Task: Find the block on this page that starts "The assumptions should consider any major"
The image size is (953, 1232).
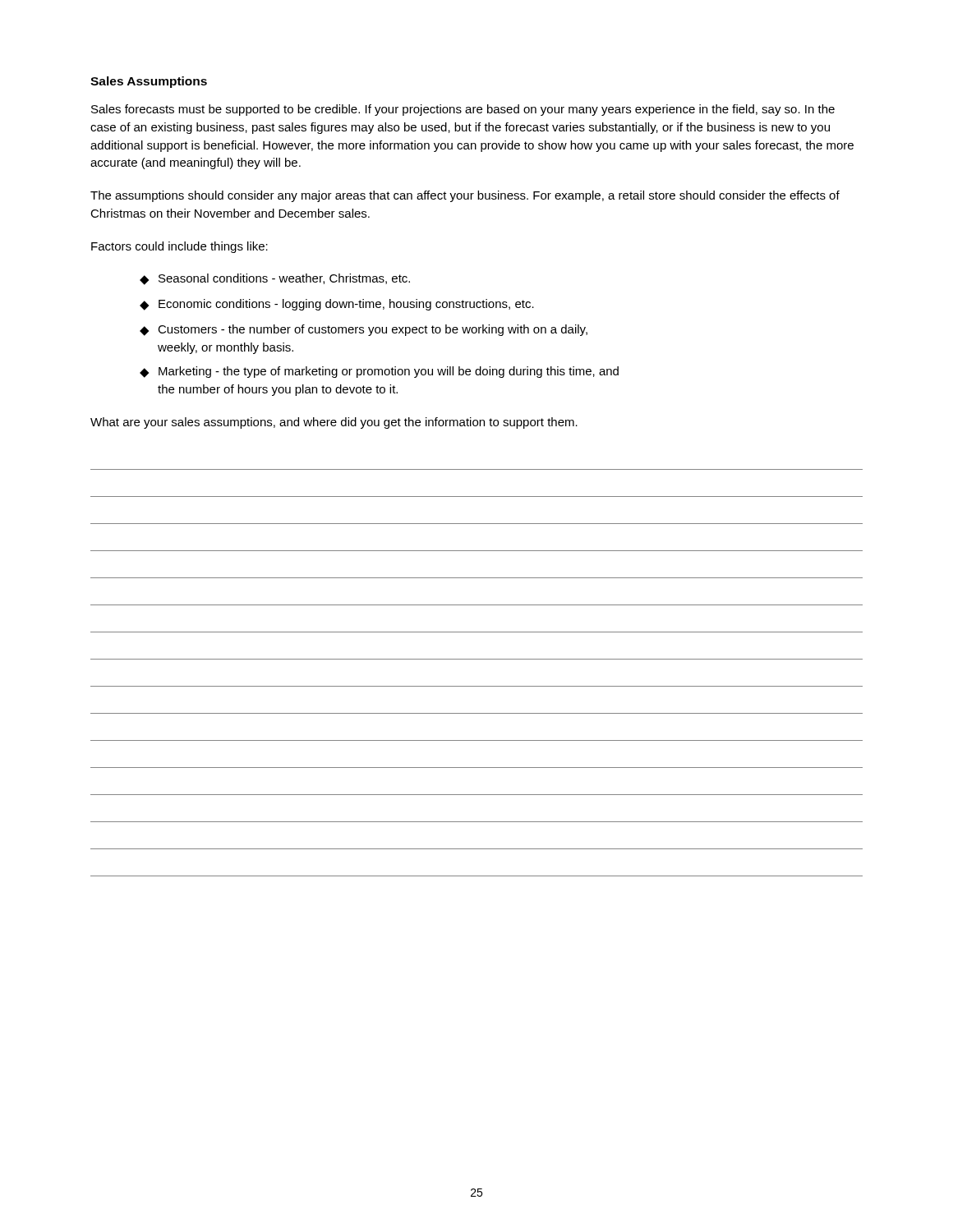Action: click(x=465, y=204)
